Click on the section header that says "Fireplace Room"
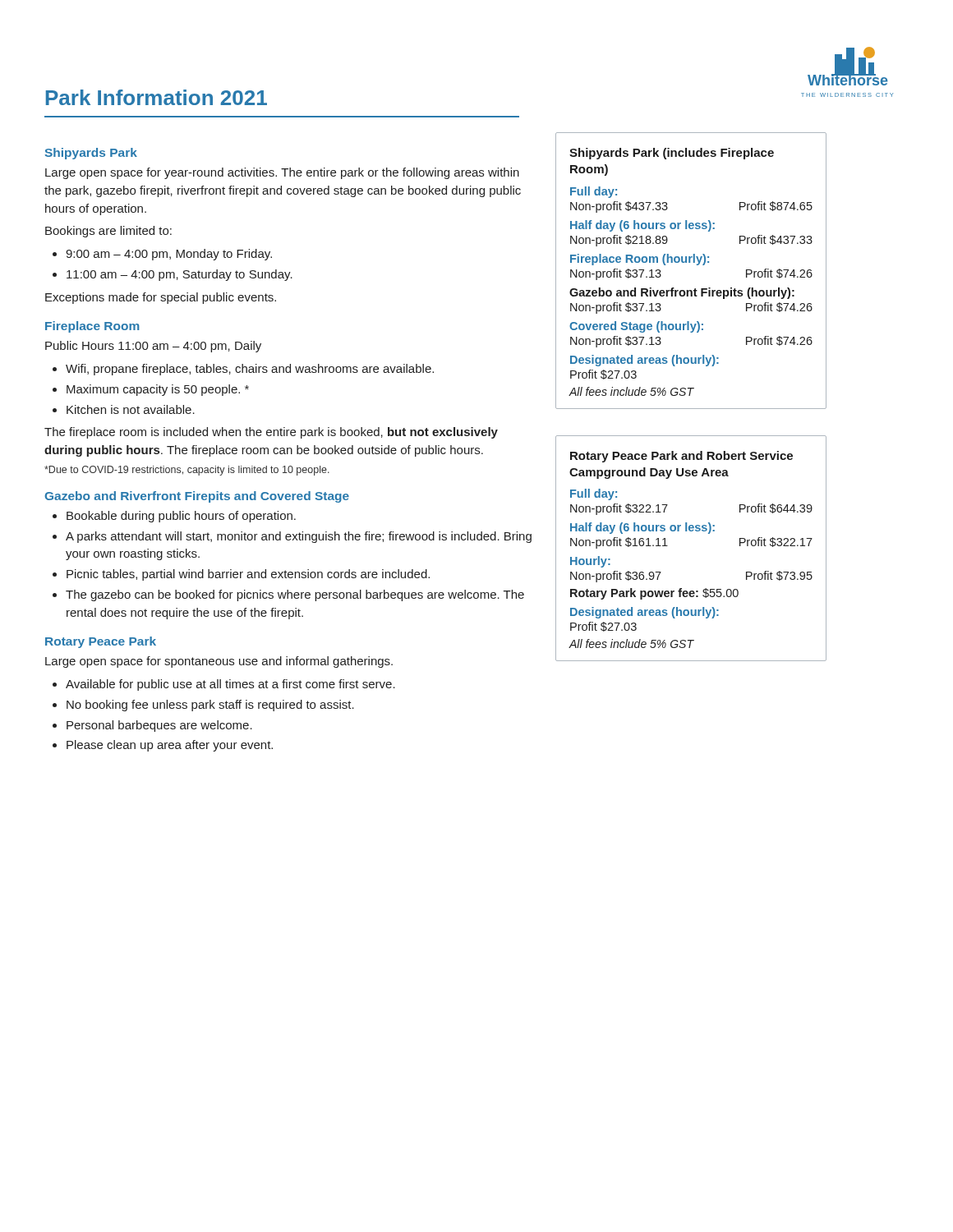Viewport: 953px width, 1232px height. 92,326
